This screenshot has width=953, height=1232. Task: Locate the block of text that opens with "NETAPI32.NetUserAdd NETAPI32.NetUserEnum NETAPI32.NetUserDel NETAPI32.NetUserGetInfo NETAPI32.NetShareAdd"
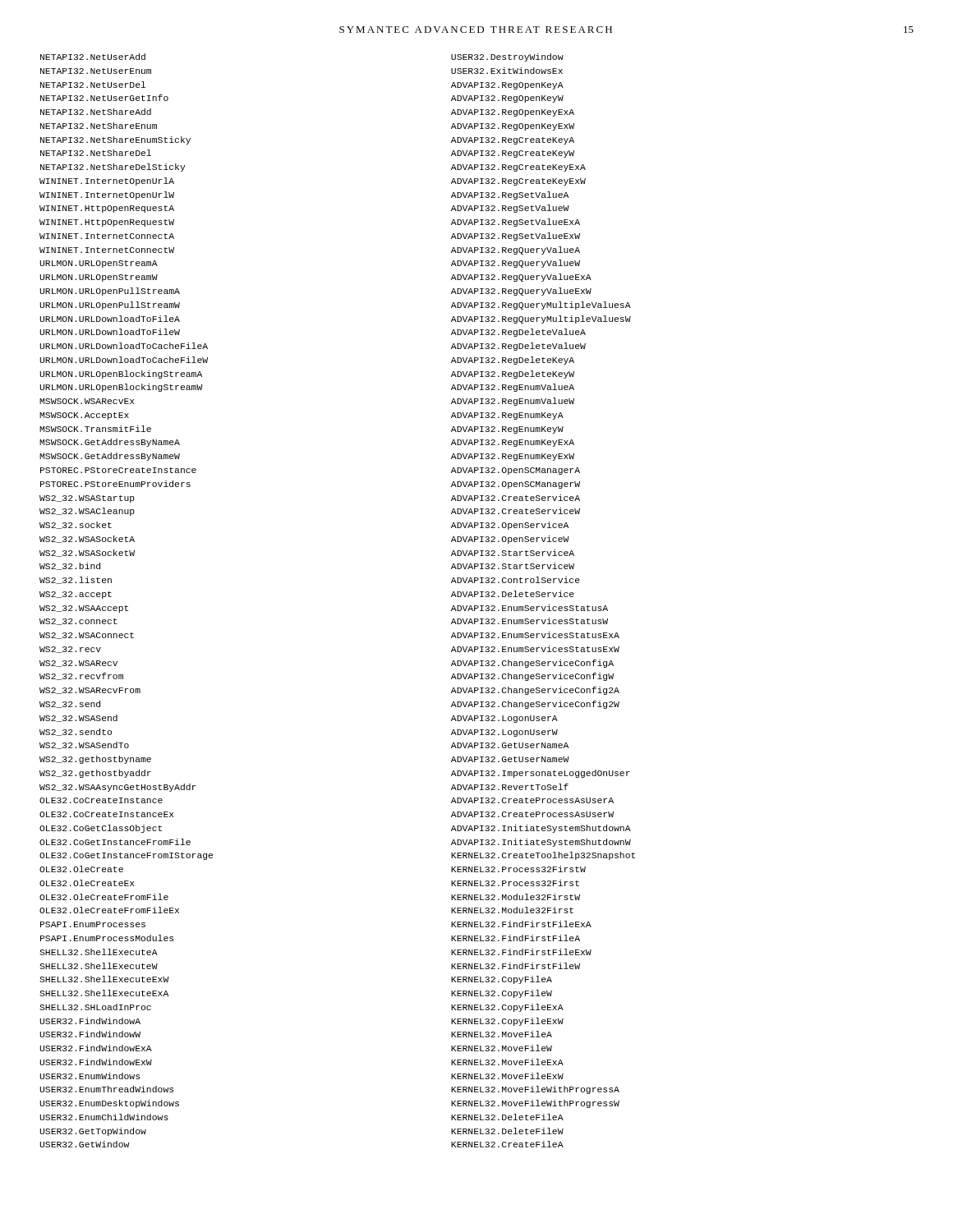click(x=127, y=601)
